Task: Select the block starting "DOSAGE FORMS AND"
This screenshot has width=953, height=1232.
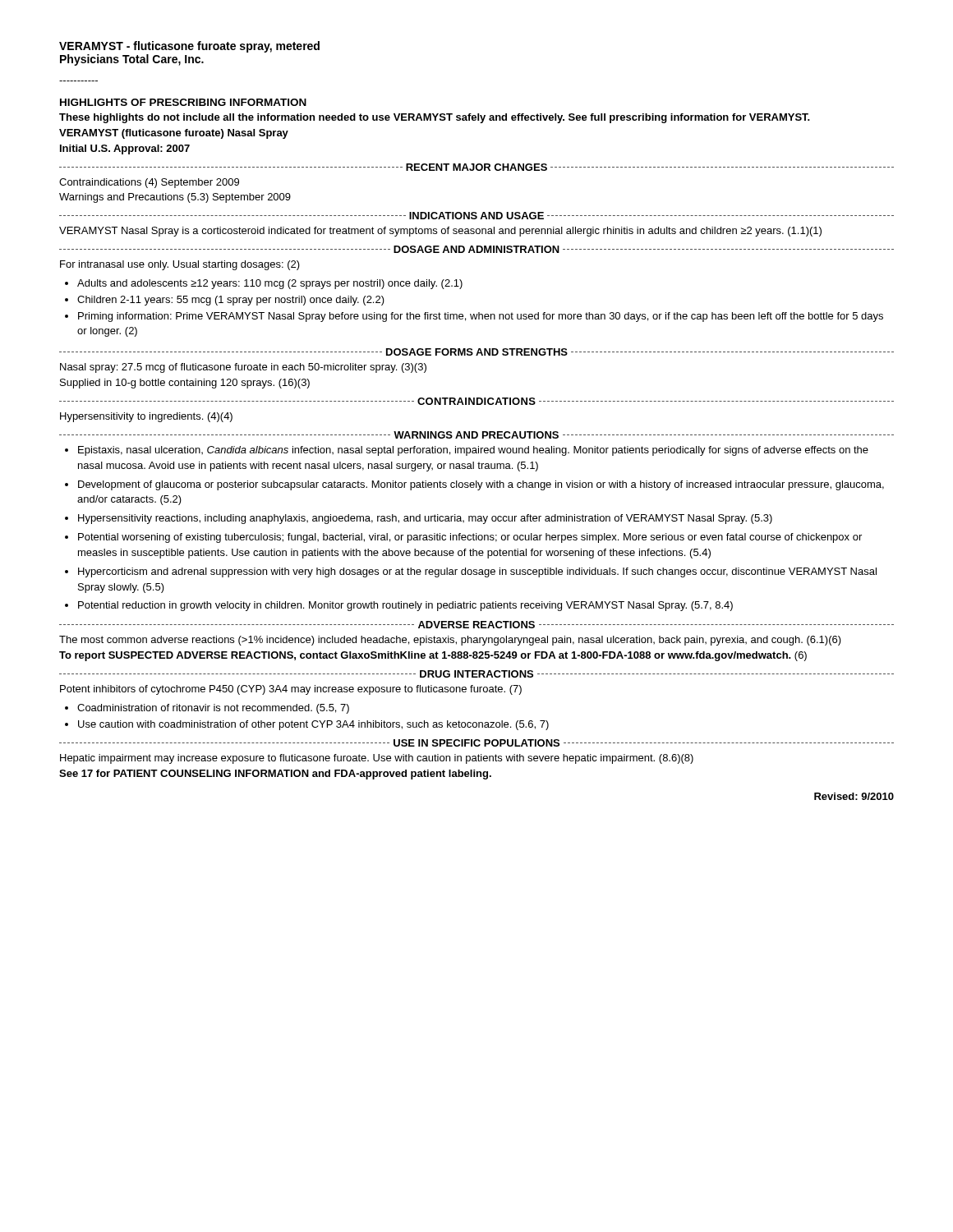Action: (x=476, y=352)
